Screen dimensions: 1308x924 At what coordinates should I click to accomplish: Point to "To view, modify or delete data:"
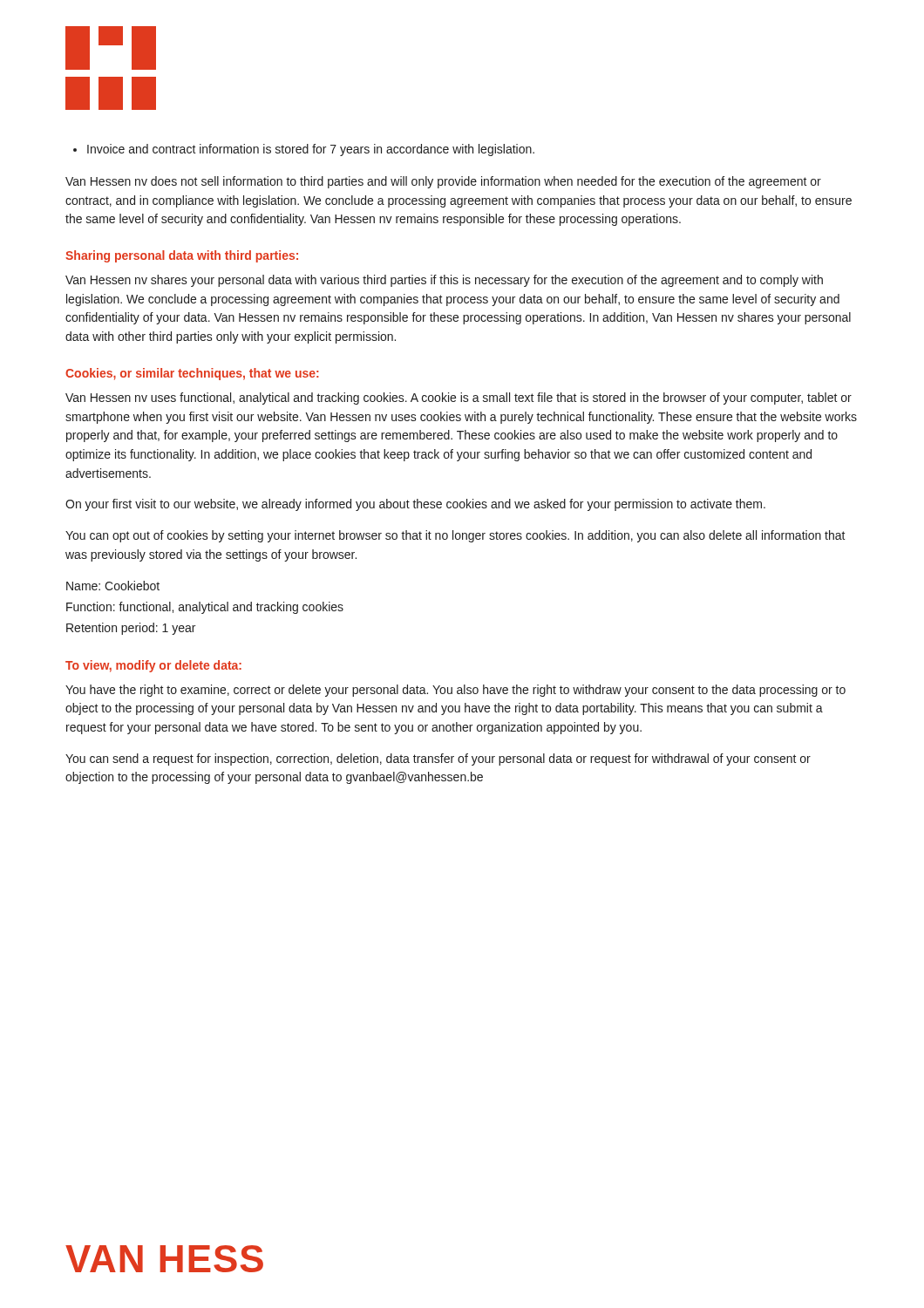154,665
